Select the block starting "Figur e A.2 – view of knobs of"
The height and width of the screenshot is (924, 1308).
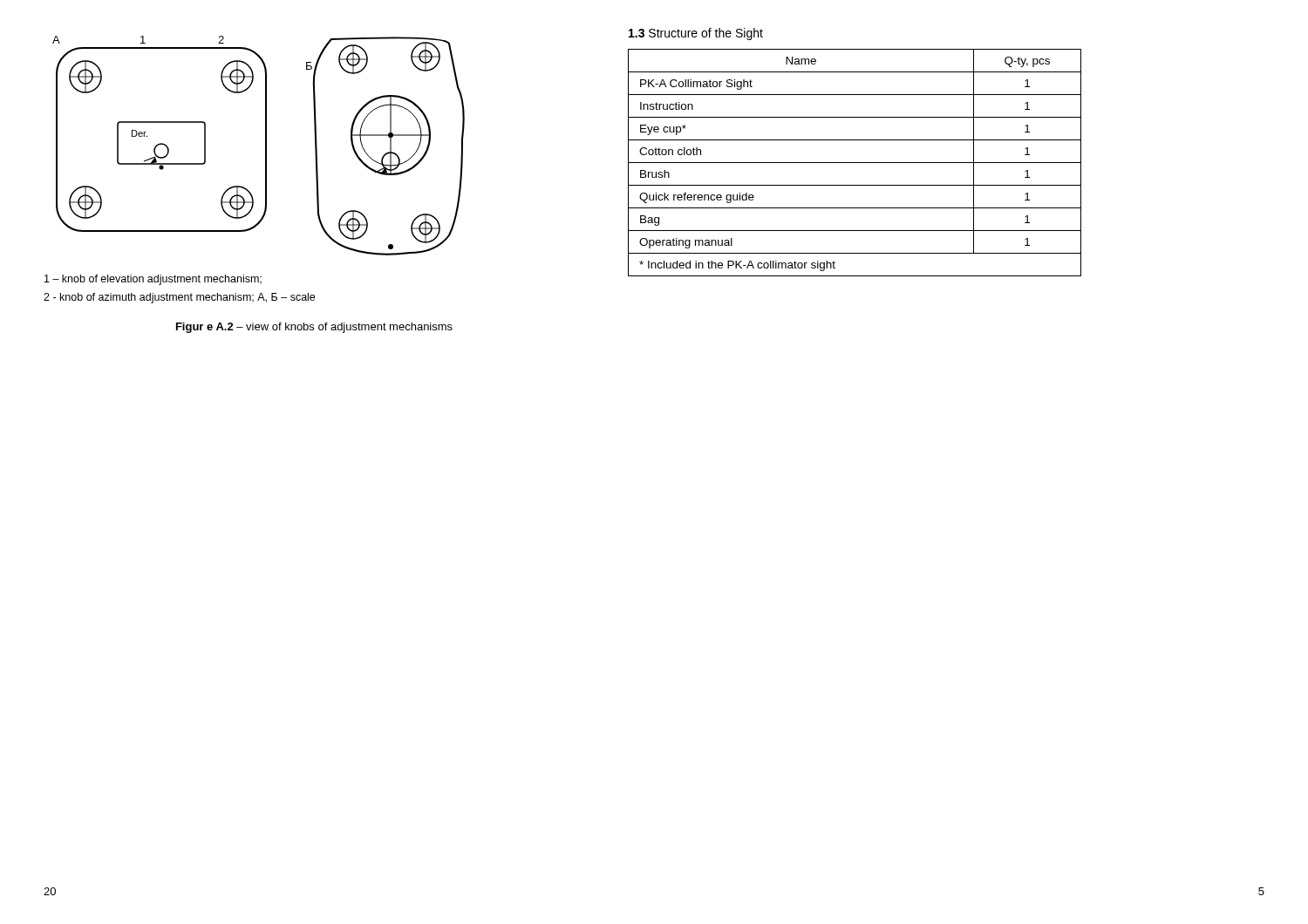[314, 326]
